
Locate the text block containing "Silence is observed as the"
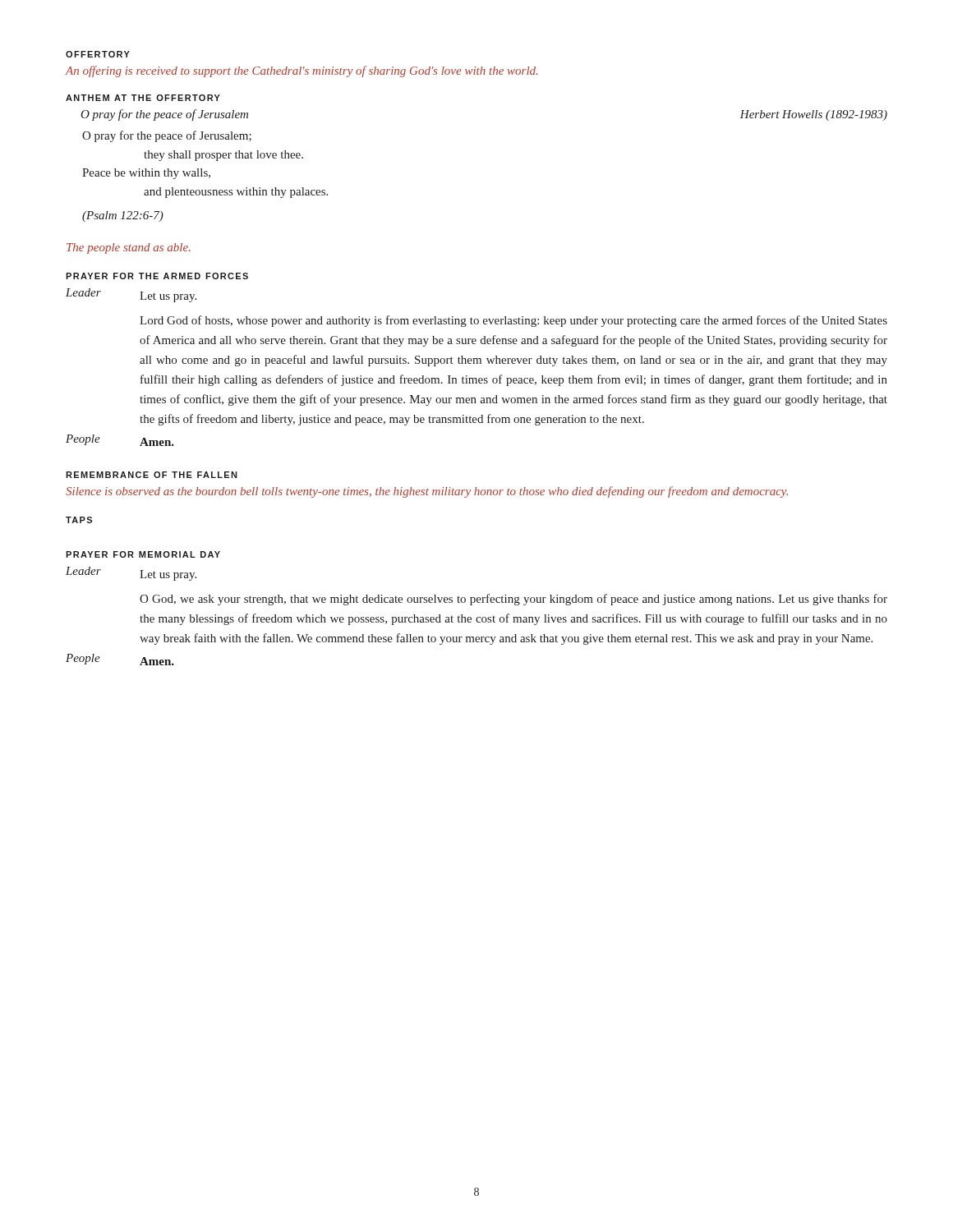[x=476, y=492]
